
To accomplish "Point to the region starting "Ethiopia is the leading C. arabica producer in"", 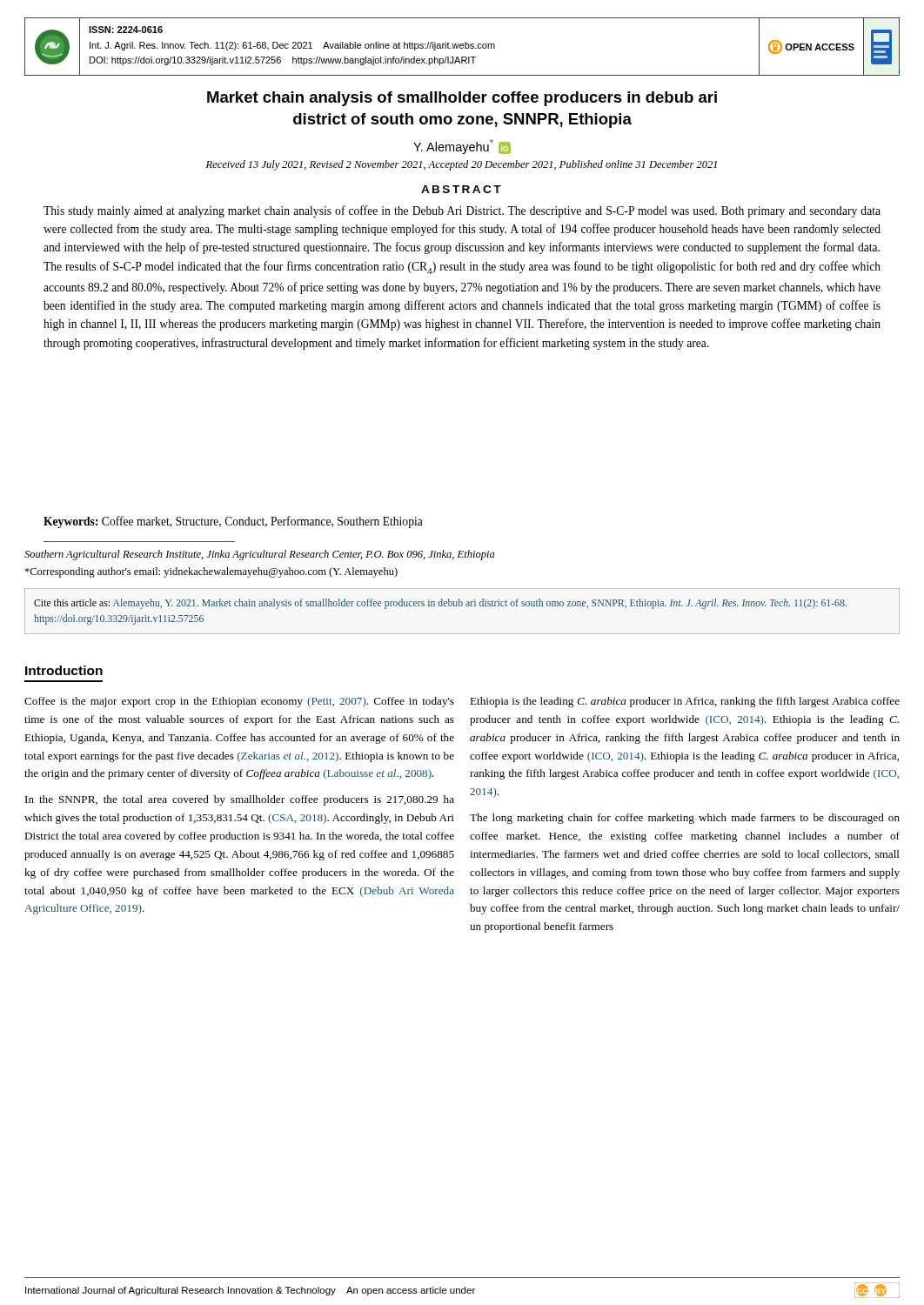I will 685,814.
